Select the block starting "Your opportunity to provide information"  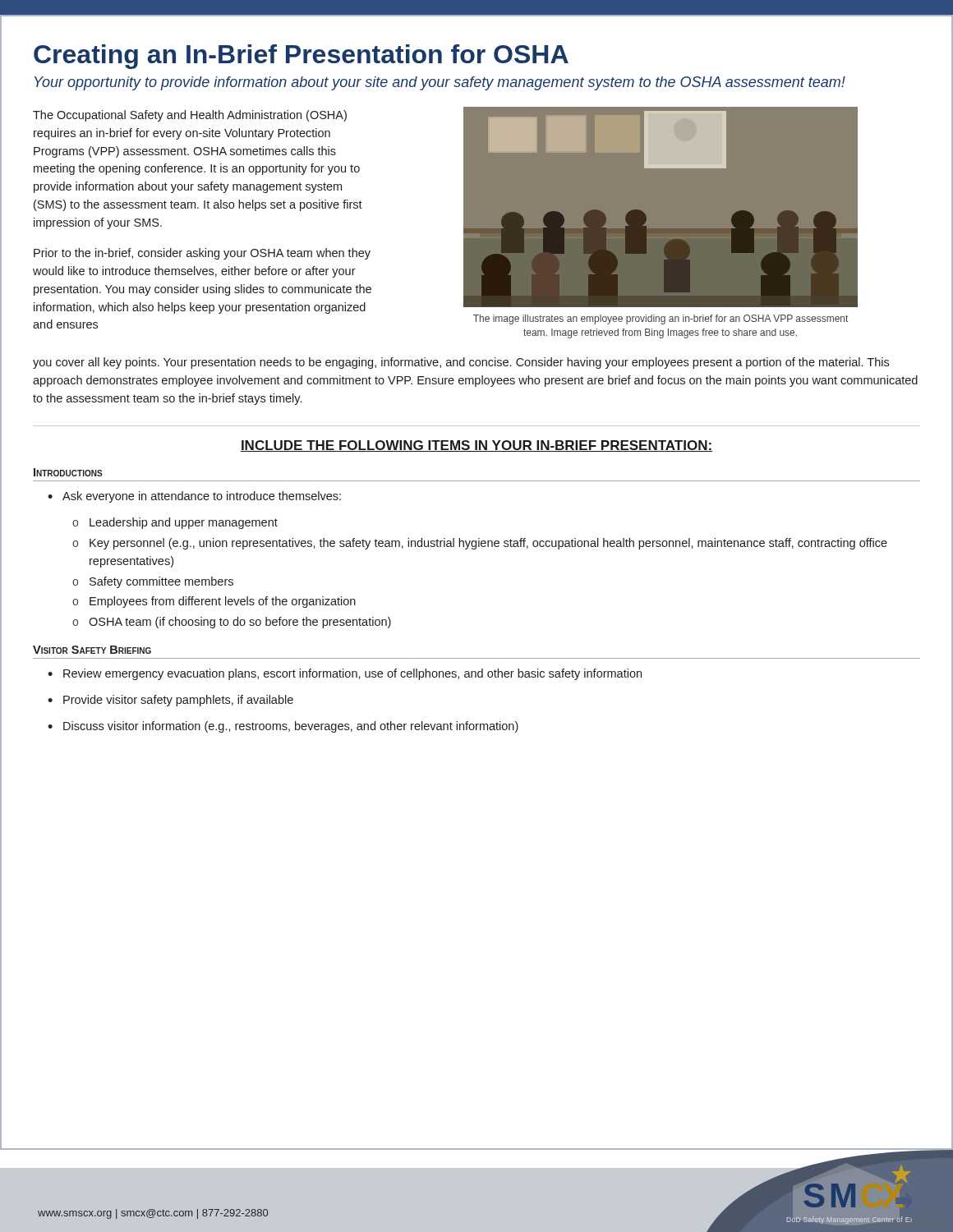point(476,83)
